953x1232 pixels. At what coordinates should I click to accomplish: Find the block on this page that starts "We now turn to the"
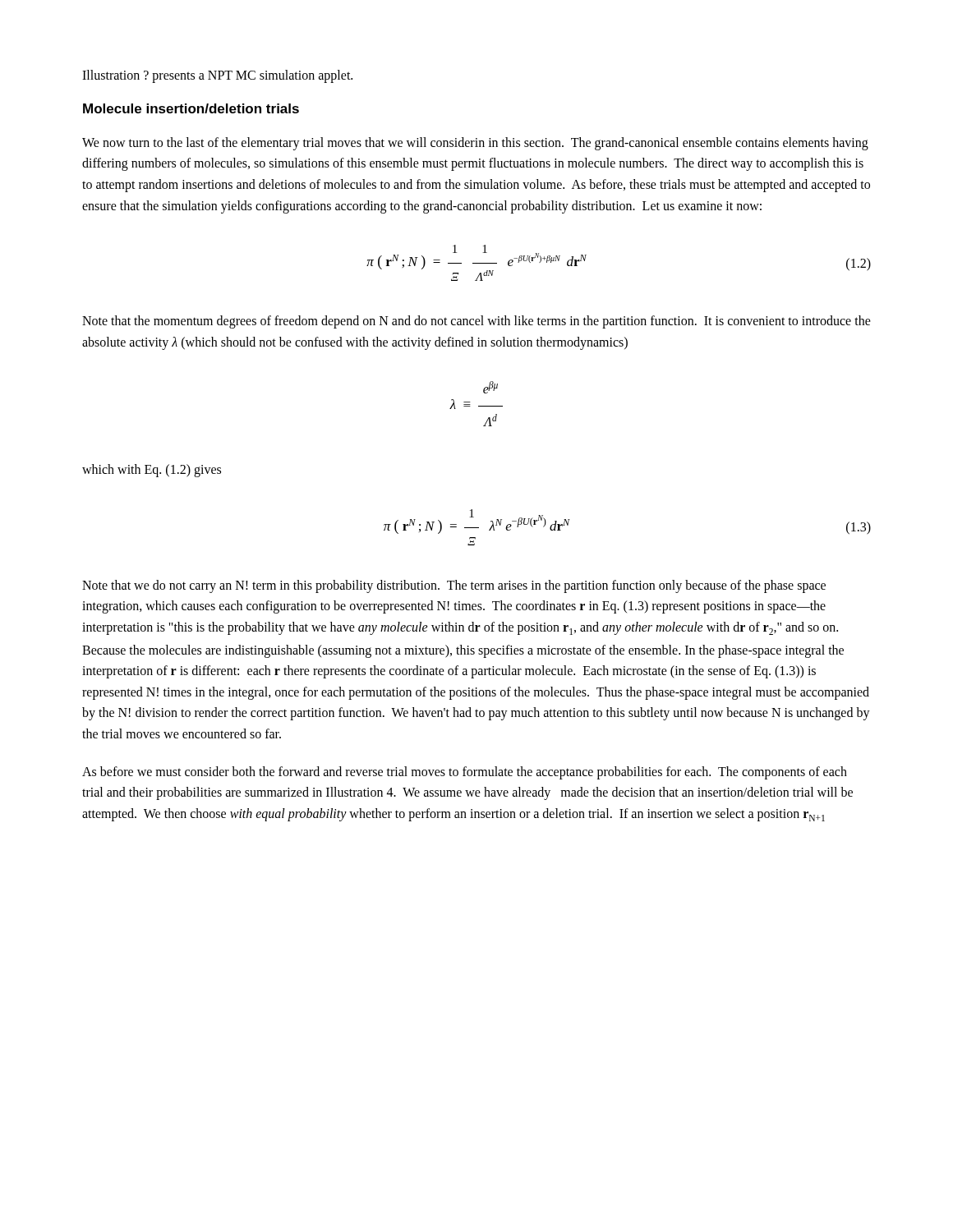[x=476, y=174]
